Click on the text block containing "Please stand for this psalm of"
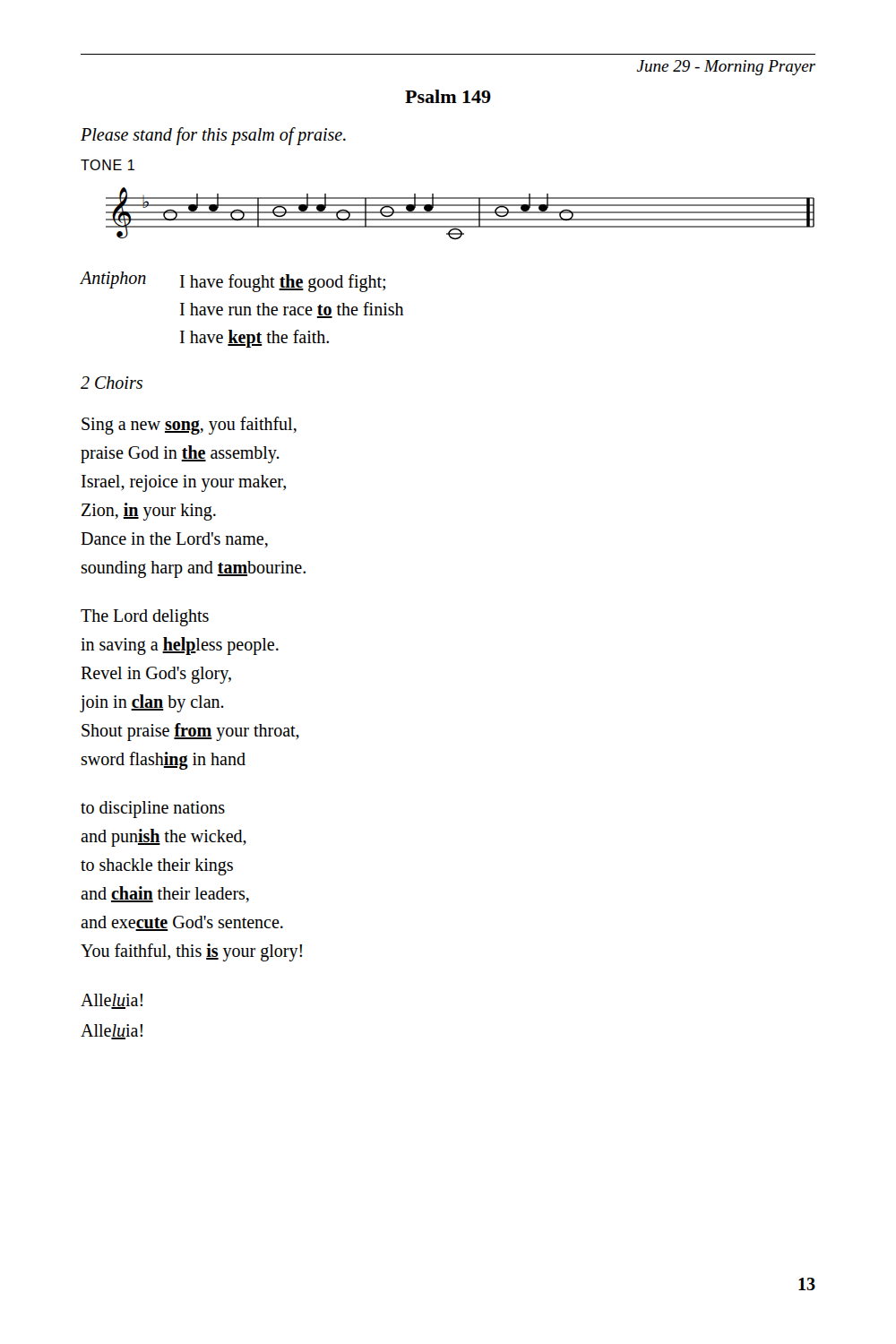 click(214, 134)
